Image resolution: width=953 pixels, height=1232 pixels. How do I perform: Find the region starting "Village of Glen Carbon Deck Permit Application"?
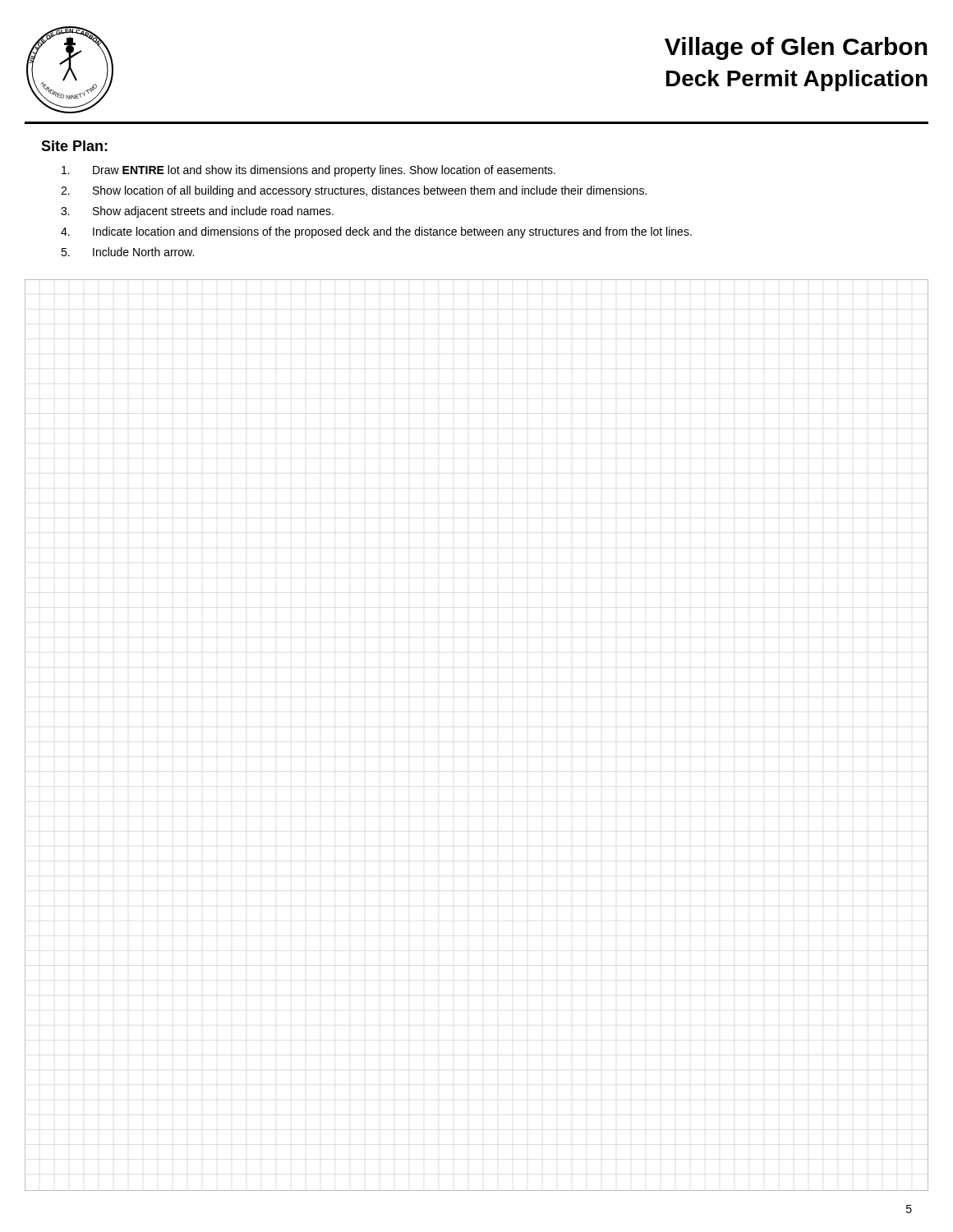(x=796, y=62)
